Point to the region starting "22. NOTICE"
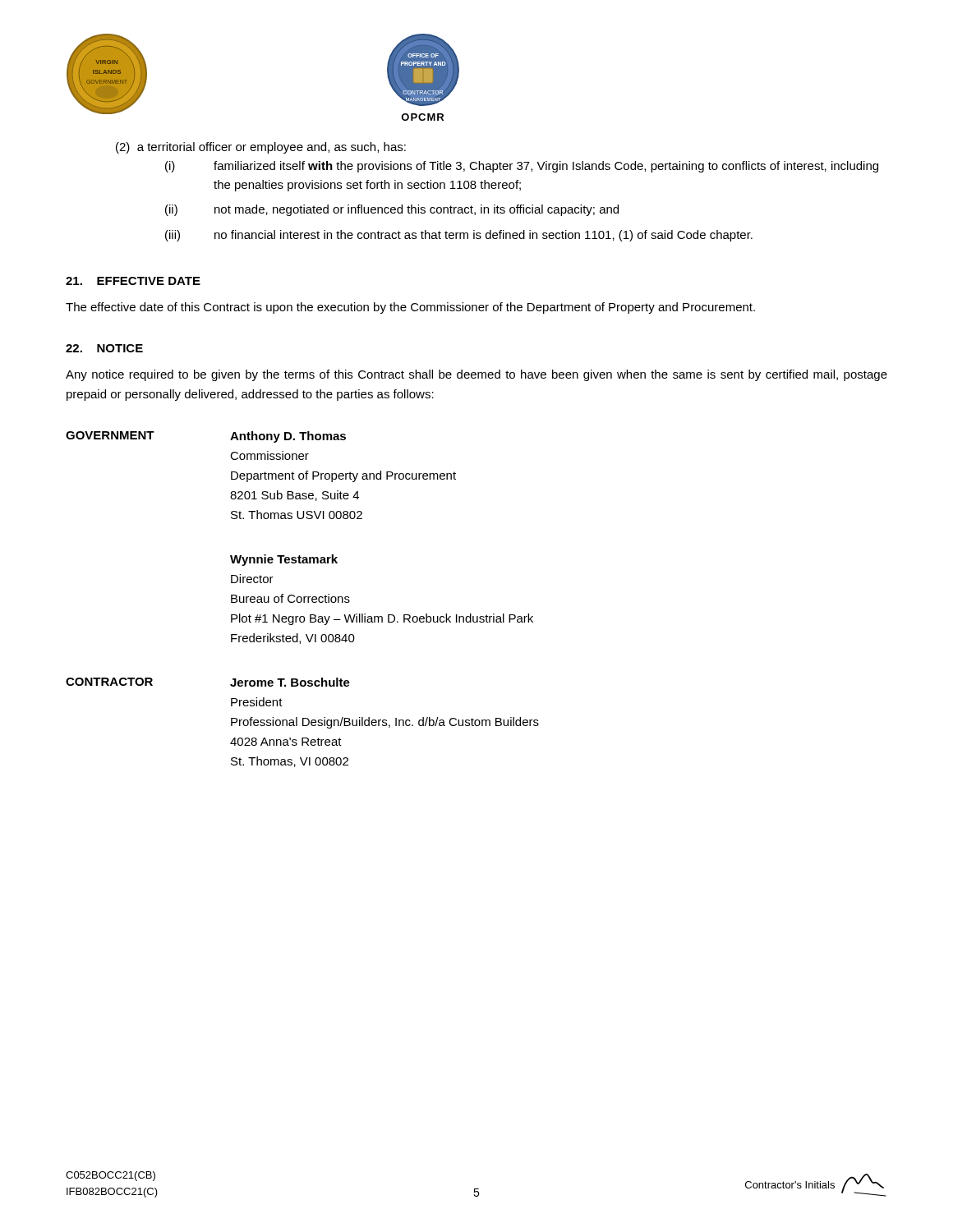 (x=104, y=348)
